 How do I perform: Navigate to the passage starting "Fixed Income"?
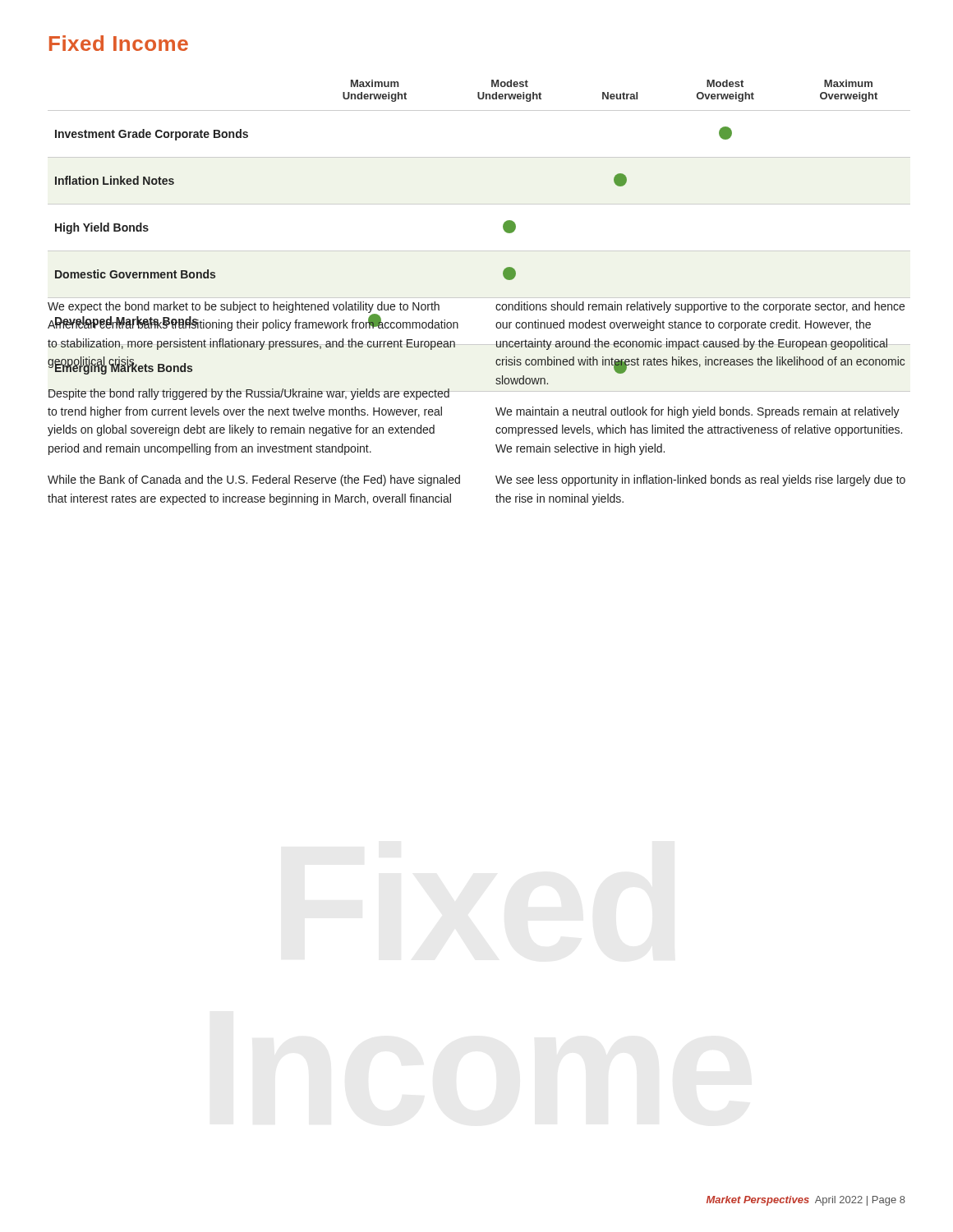118,43
